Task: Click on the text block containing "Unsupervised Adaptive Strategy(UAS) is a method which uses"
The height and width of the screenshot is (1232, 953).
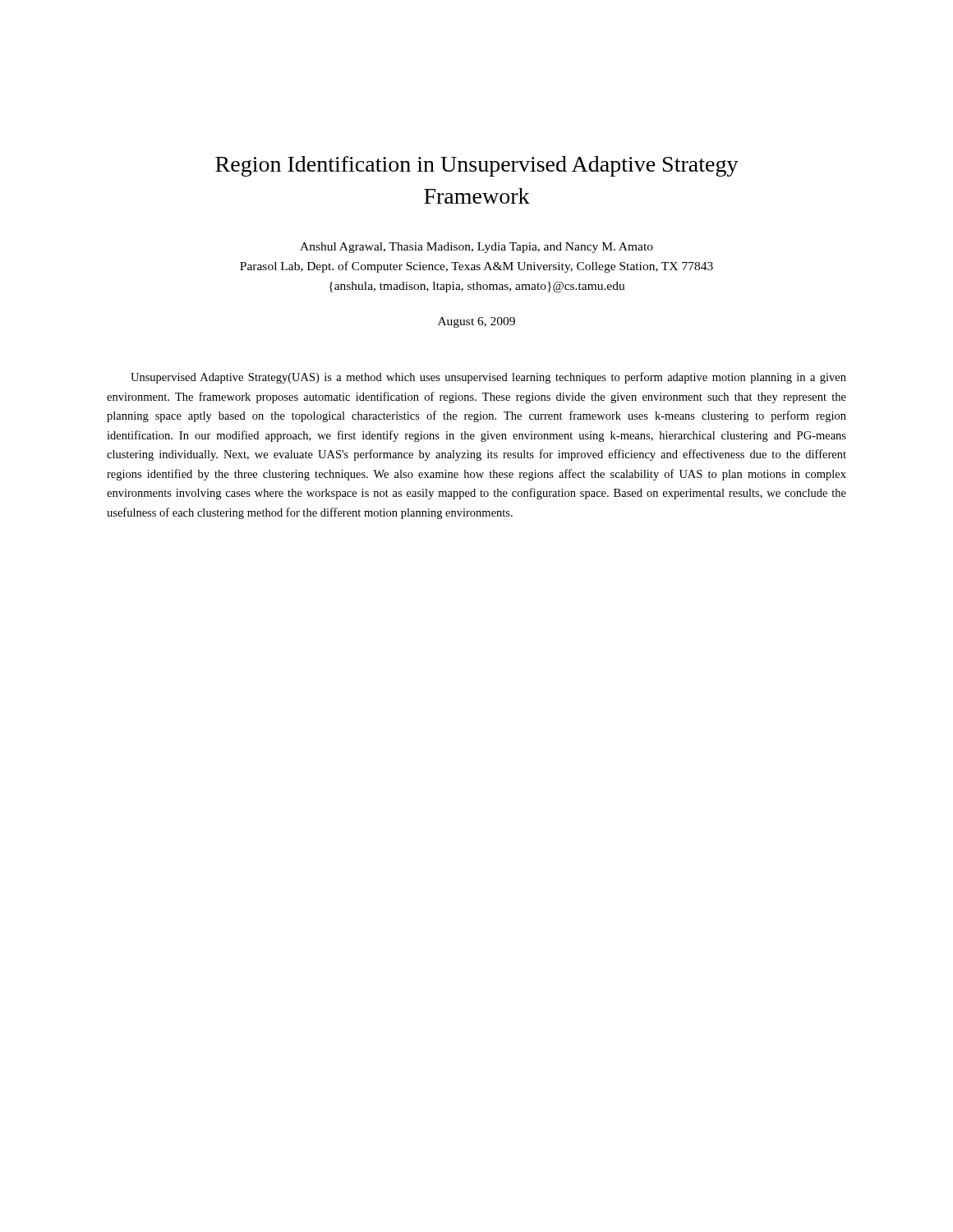Action: tap(476, 445)
